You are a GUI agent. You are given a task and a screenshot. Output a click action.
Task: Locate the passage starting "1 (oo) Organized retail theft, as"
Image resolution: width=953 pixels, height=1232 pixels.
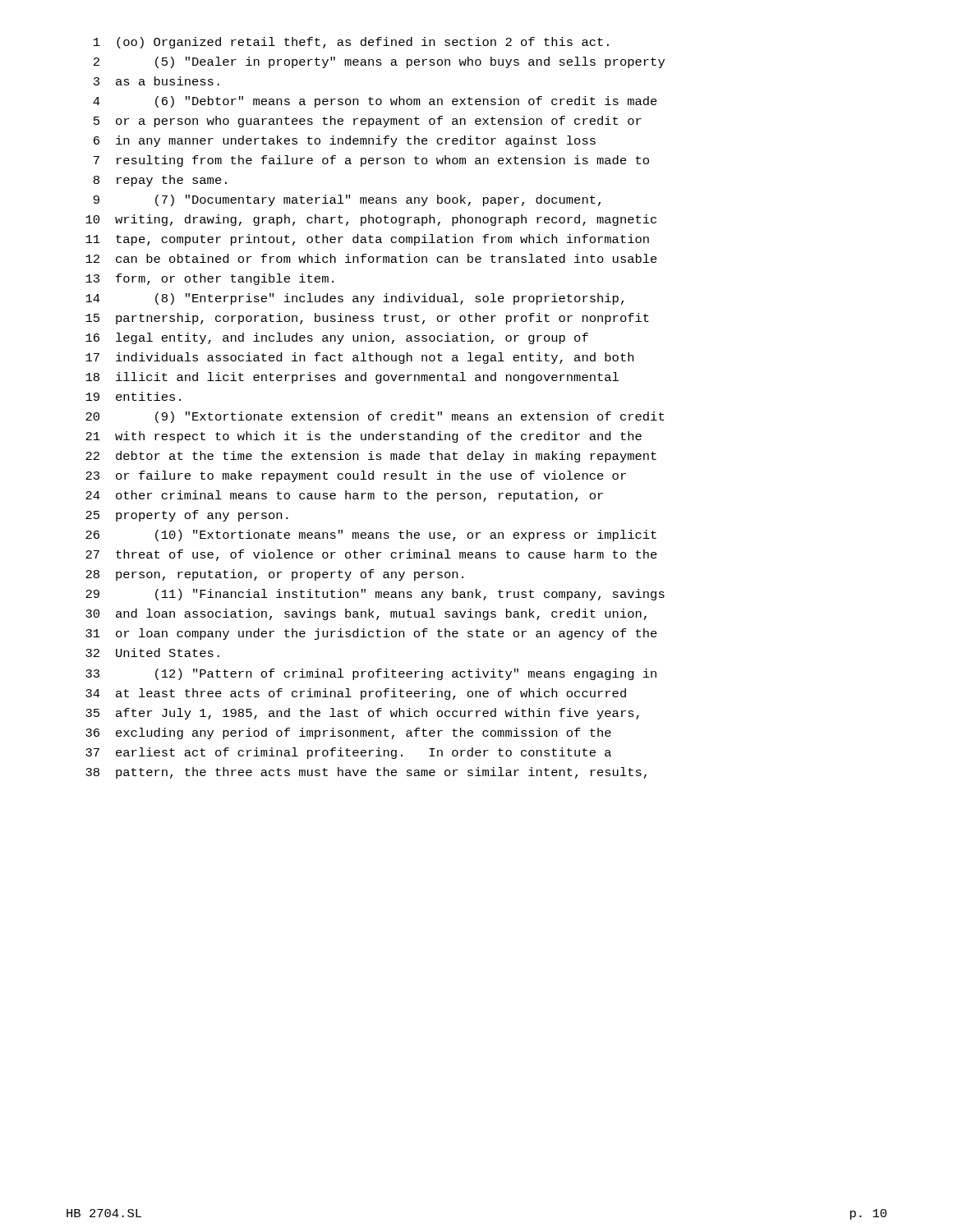coord(476,43)
